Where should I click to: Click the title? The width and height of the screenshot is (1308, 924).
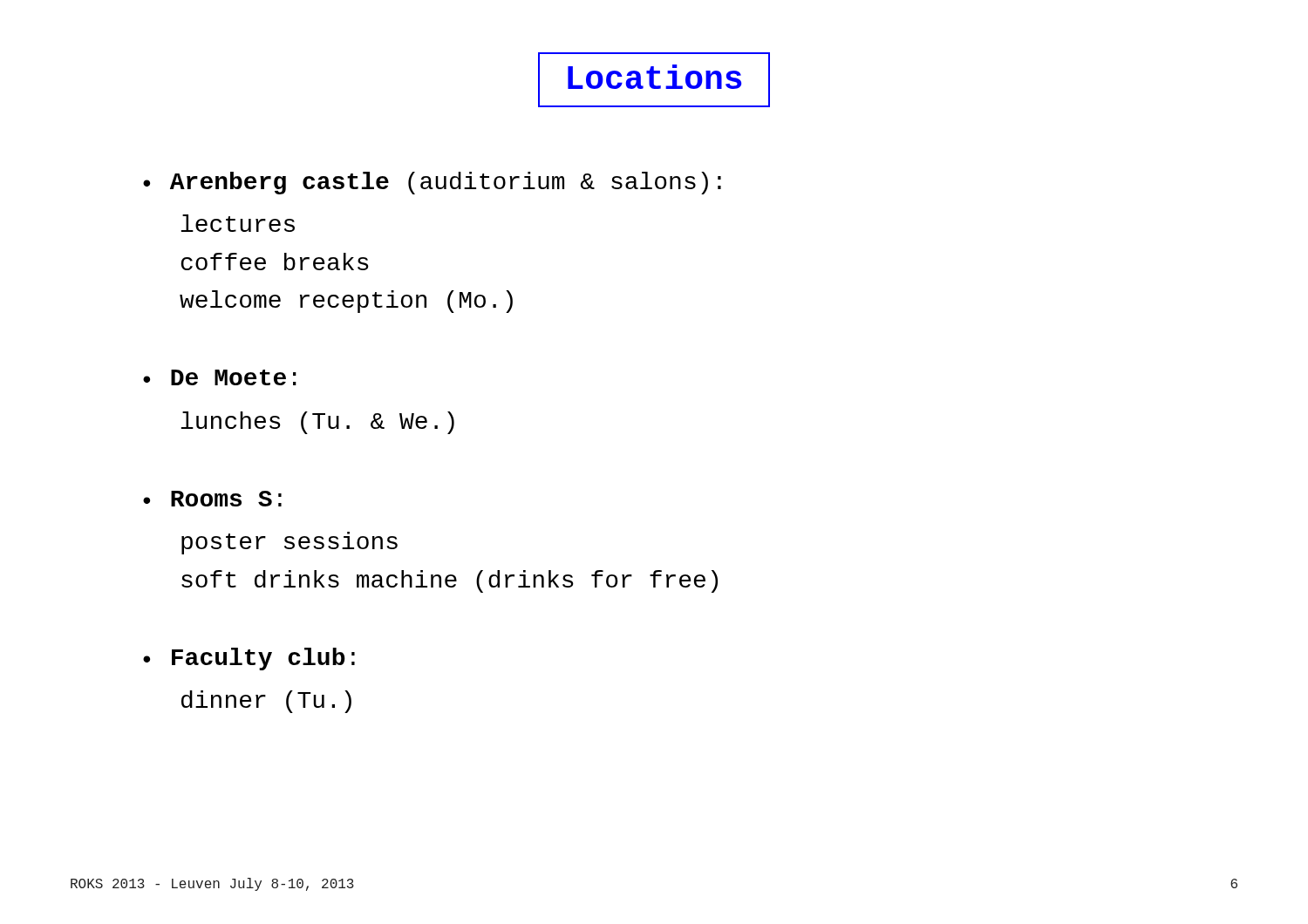coord(654,80)
